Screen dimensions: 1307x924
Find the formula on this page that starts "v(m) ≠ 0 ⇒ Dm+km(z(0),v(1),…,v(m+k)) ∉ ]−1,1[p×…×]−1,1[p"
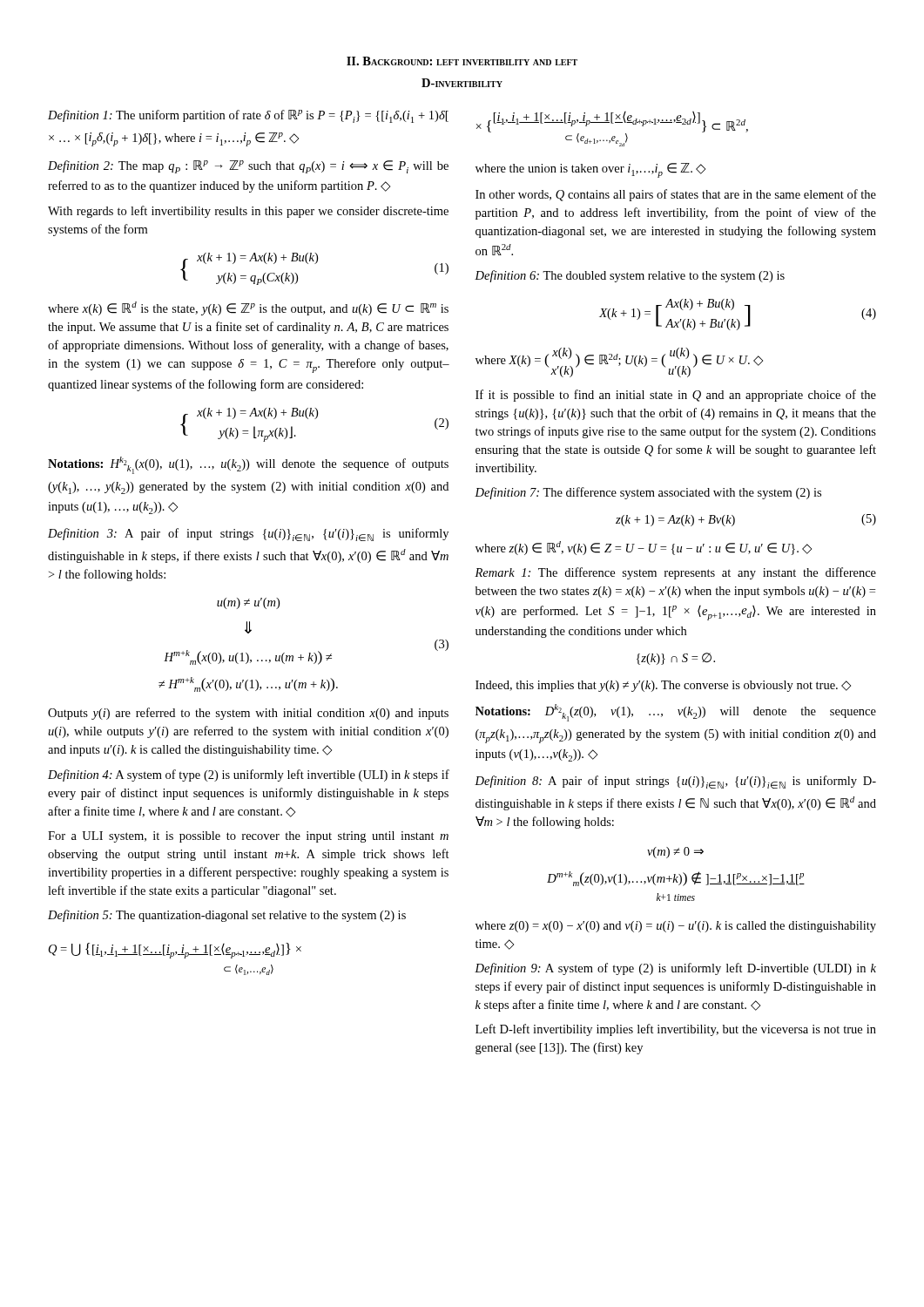[x=676, y=874]
